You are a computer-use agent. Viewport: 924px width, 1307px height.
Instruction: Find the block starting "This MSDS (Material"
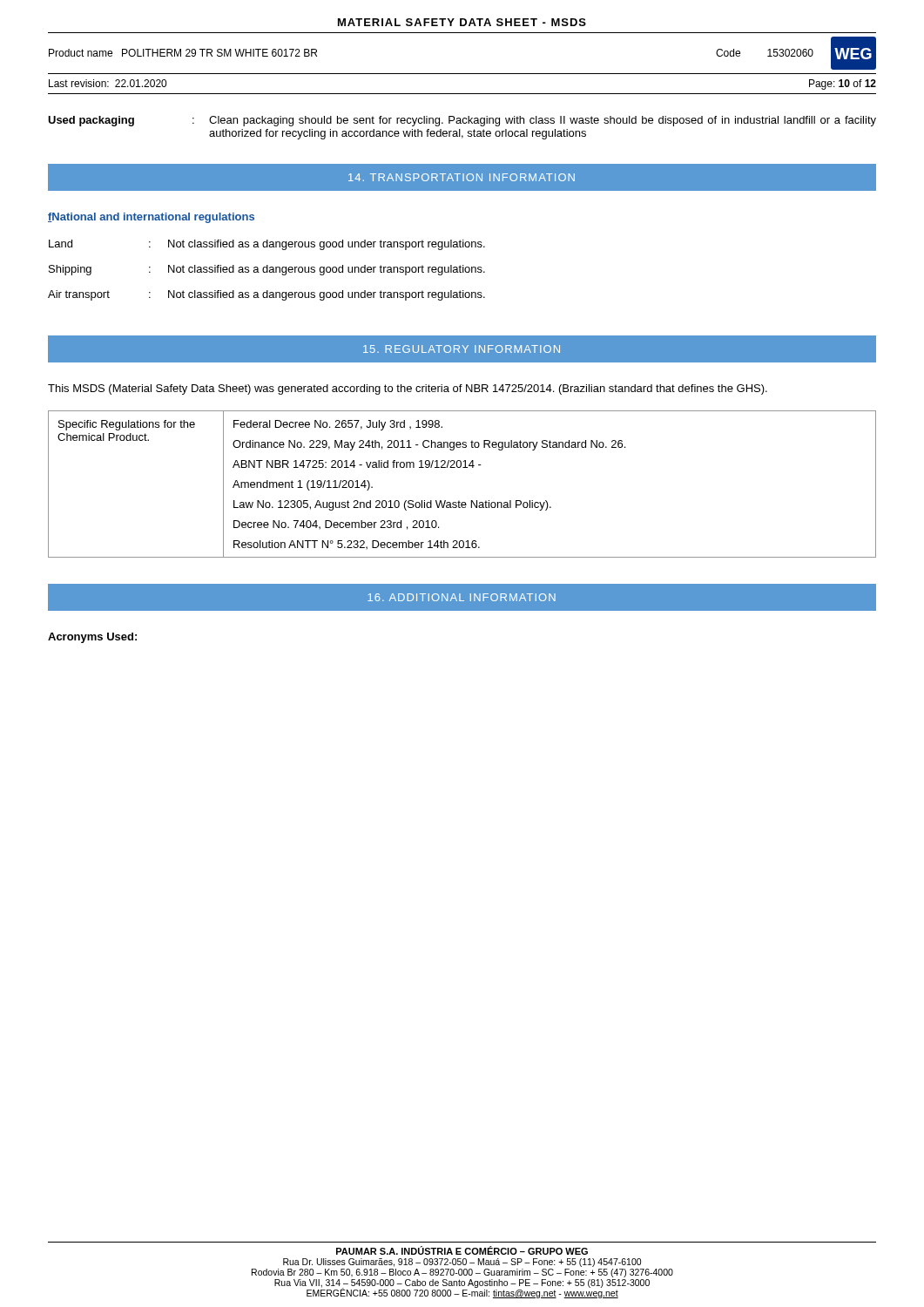[x=408, y=388]
